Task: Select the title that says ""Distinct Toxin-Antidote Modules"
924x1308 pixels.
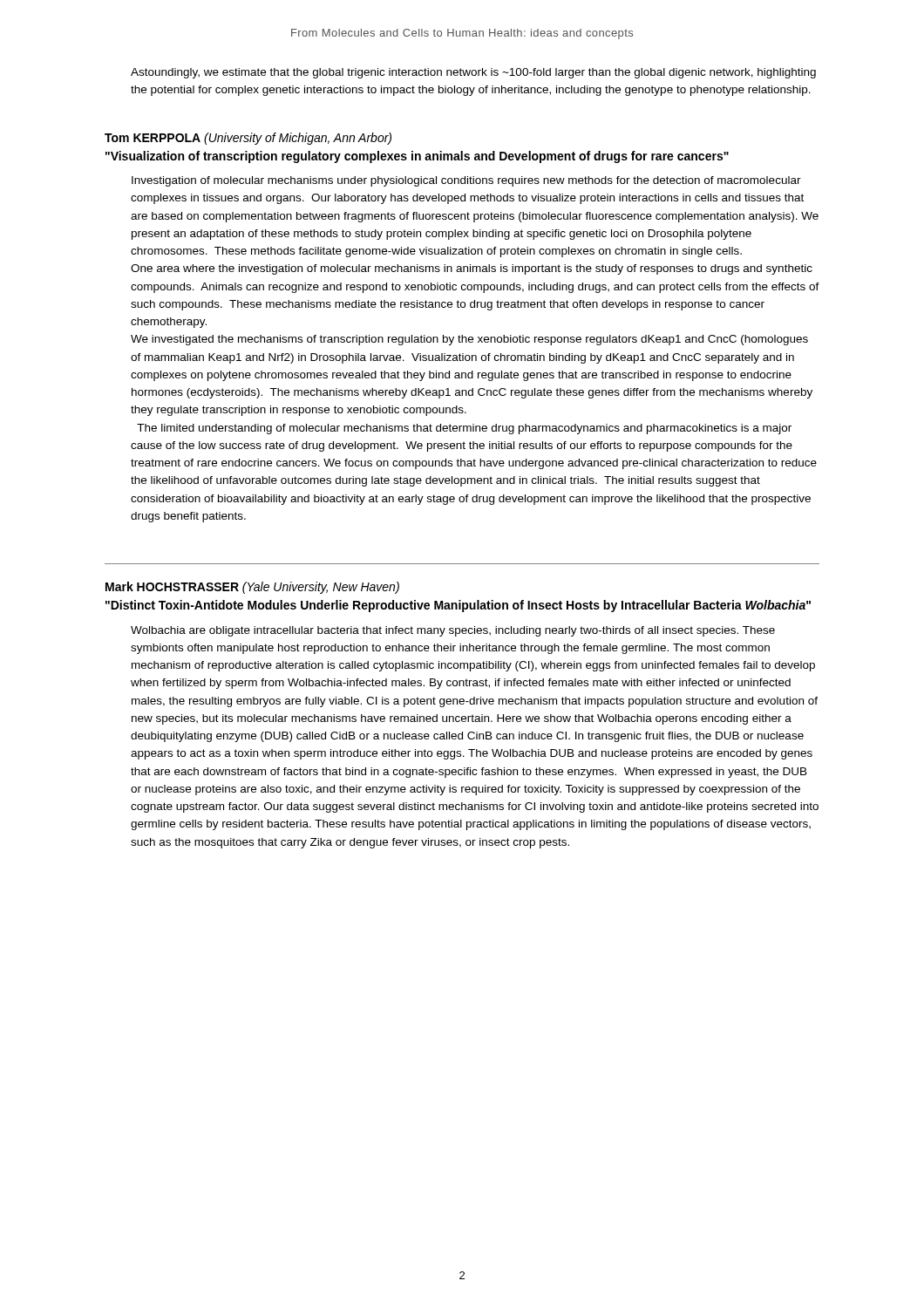Action: (x=458, y=605)
